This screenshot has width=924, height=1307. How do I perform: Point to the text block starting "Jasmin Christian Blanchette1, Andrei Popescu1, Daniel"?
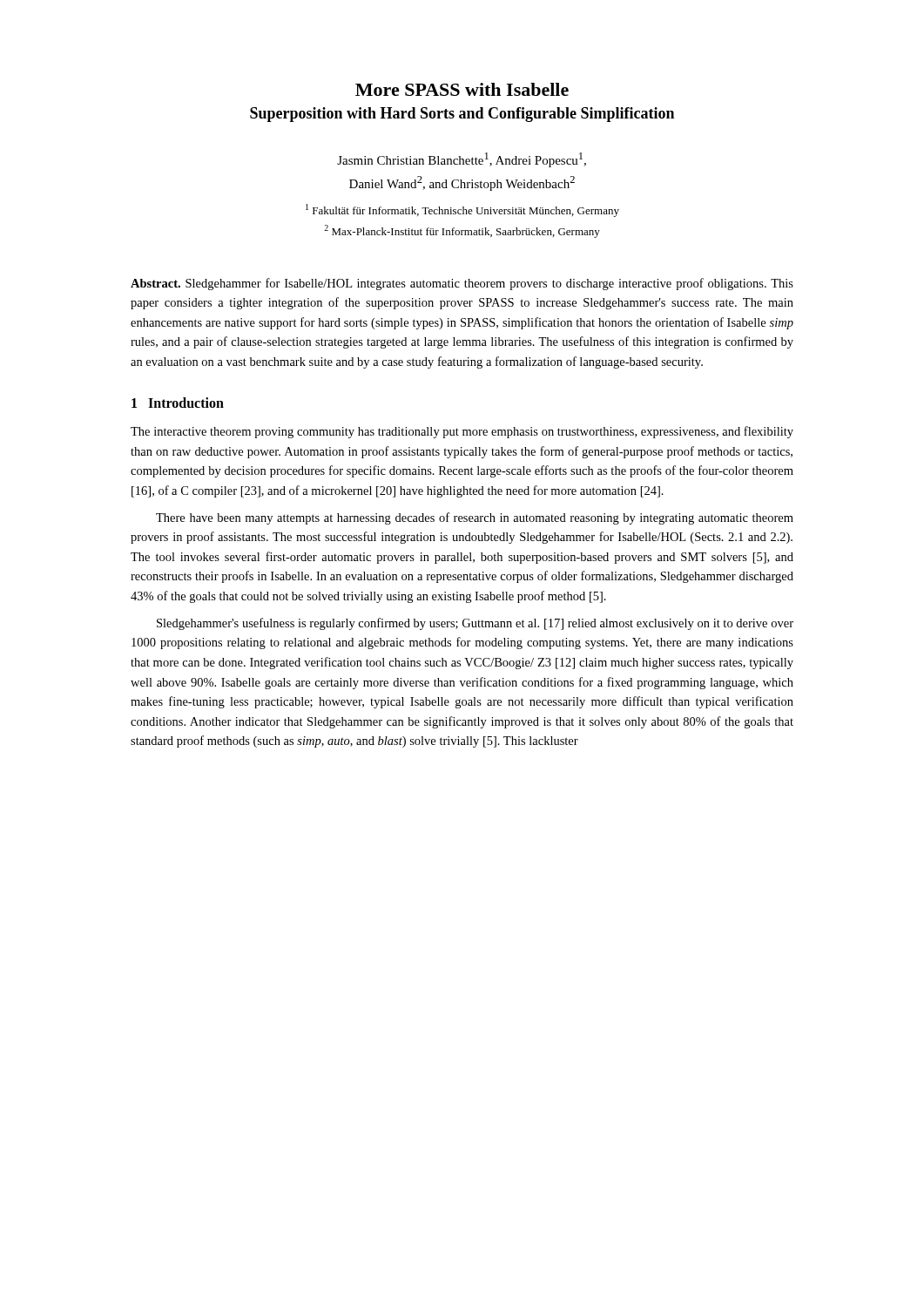point(462,170)
